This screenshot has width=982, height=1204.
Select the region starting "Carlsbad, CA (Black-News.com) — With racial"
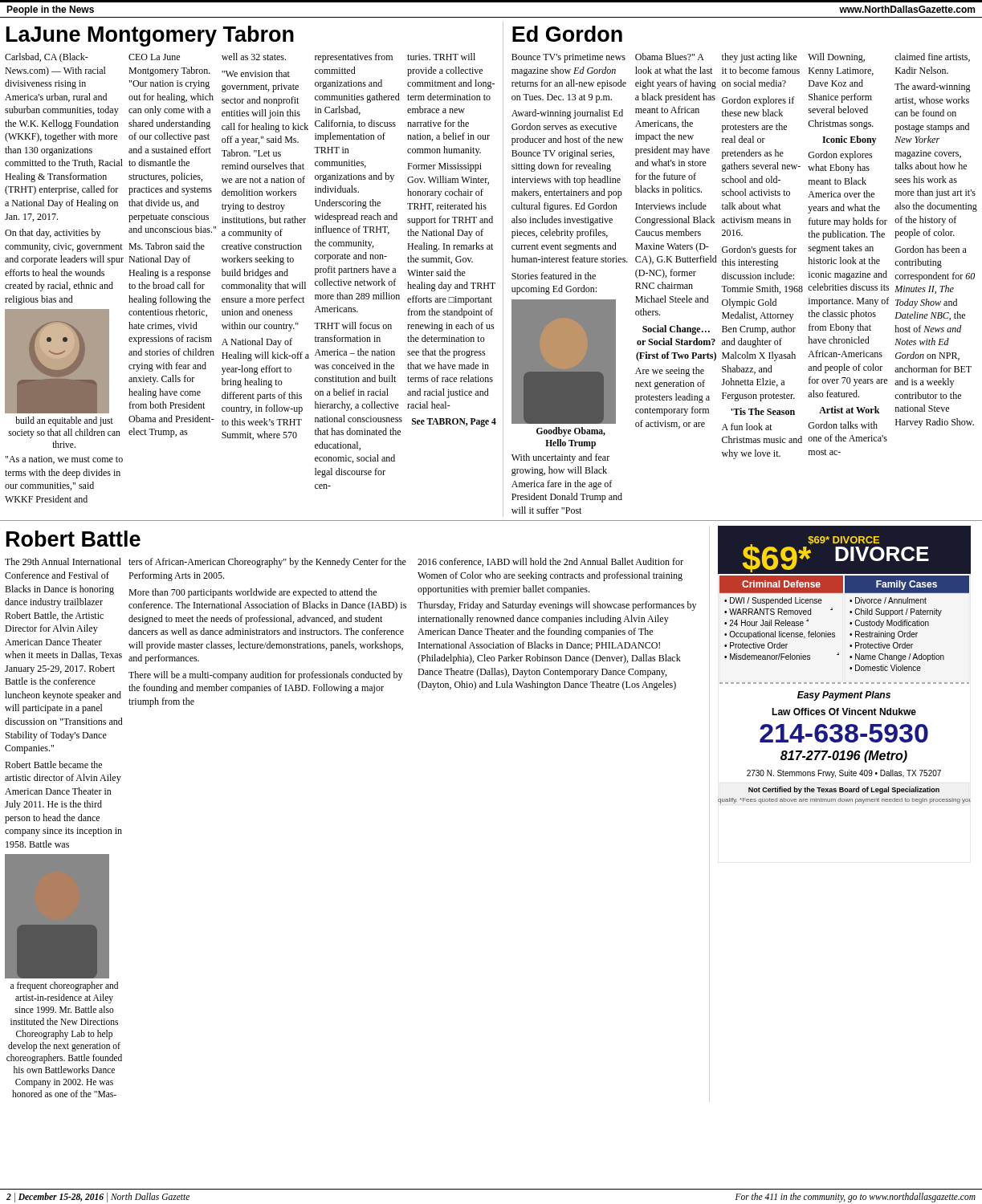[x=64, y=178]
